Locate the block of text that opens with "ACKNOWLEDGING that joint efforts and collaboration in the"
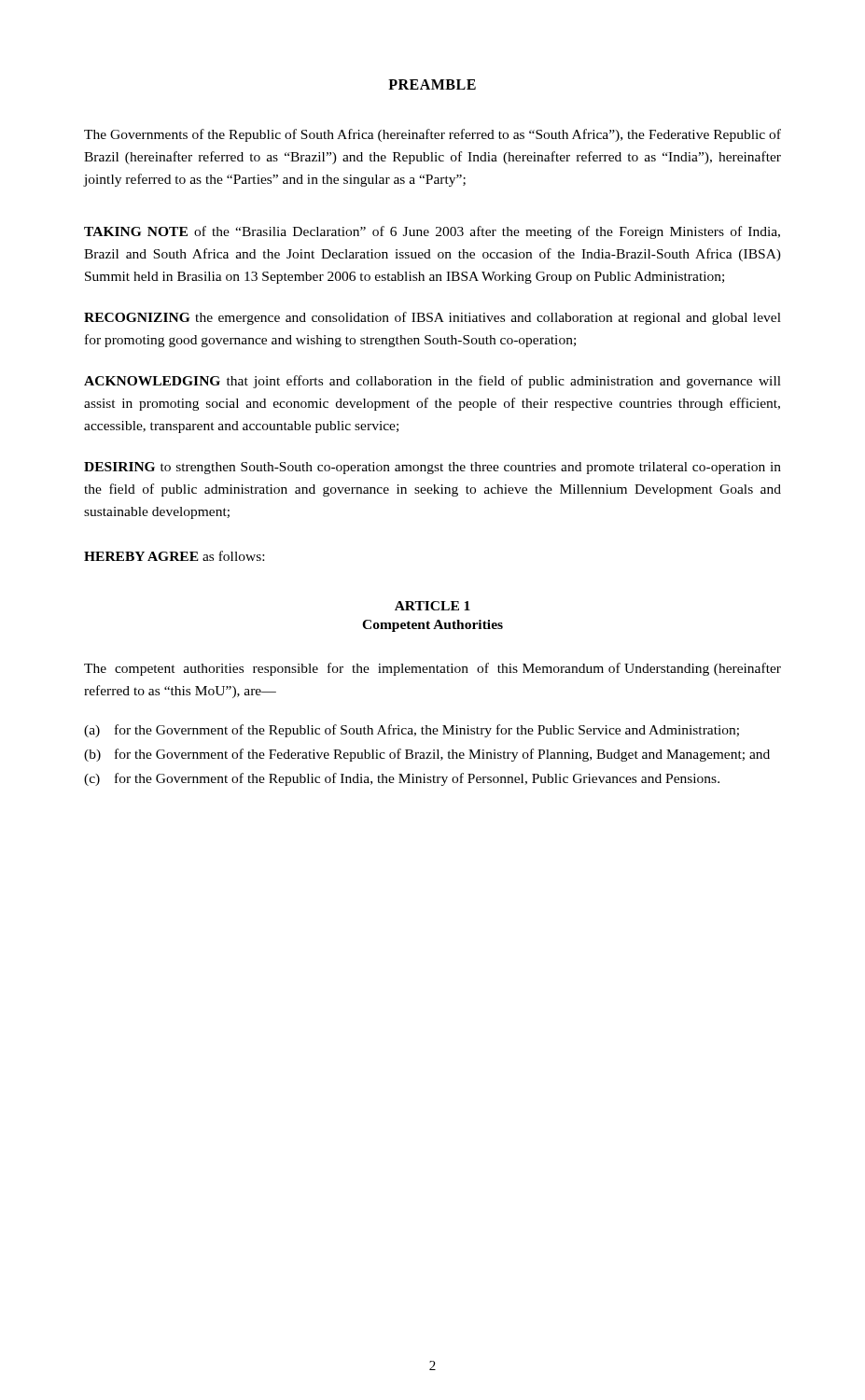The height and width of the screenshot is (1400, 865). (432, 403)
